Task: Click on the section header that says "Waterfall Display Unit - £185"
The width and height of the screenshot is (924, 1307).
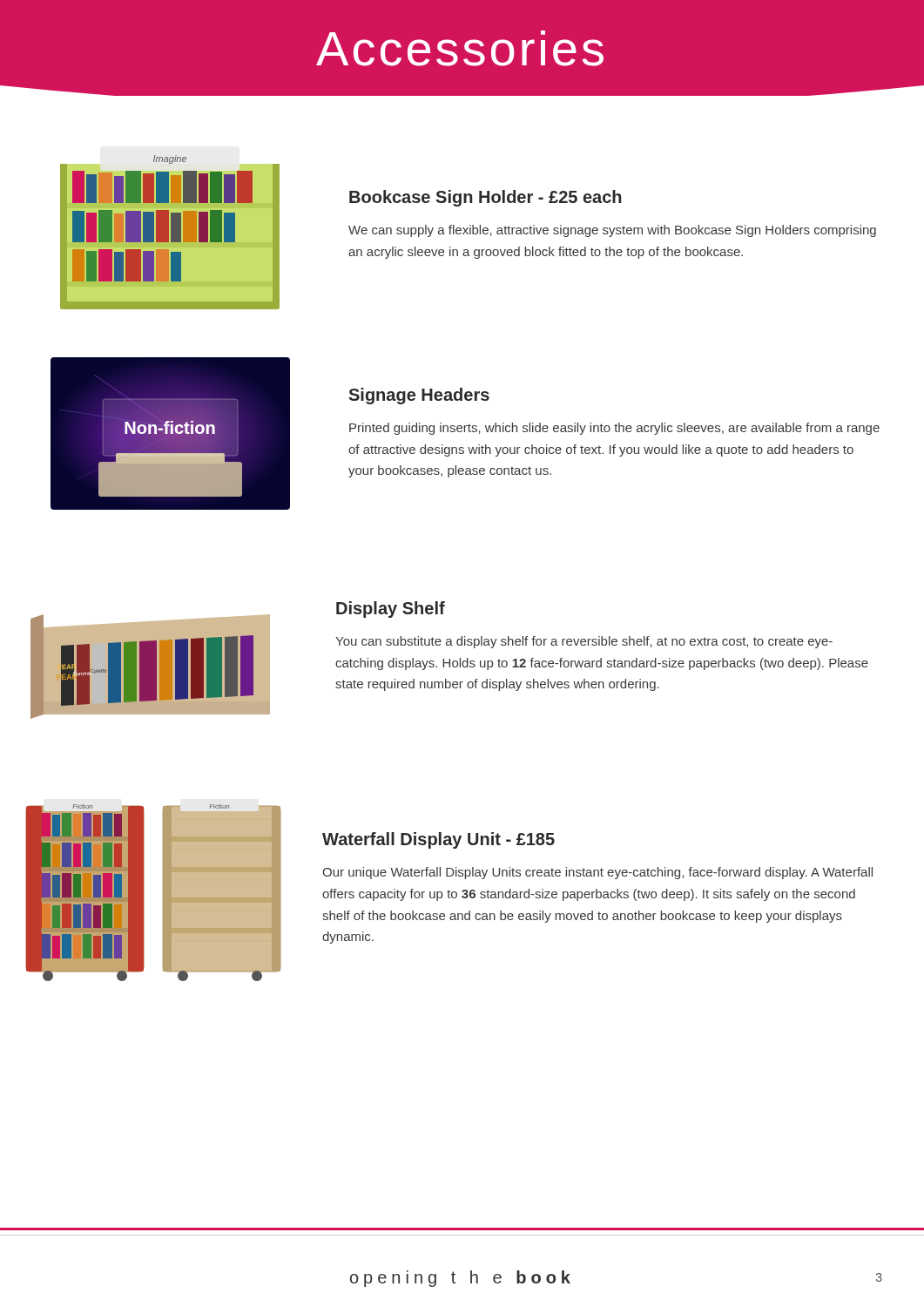Action: [438, 840]
